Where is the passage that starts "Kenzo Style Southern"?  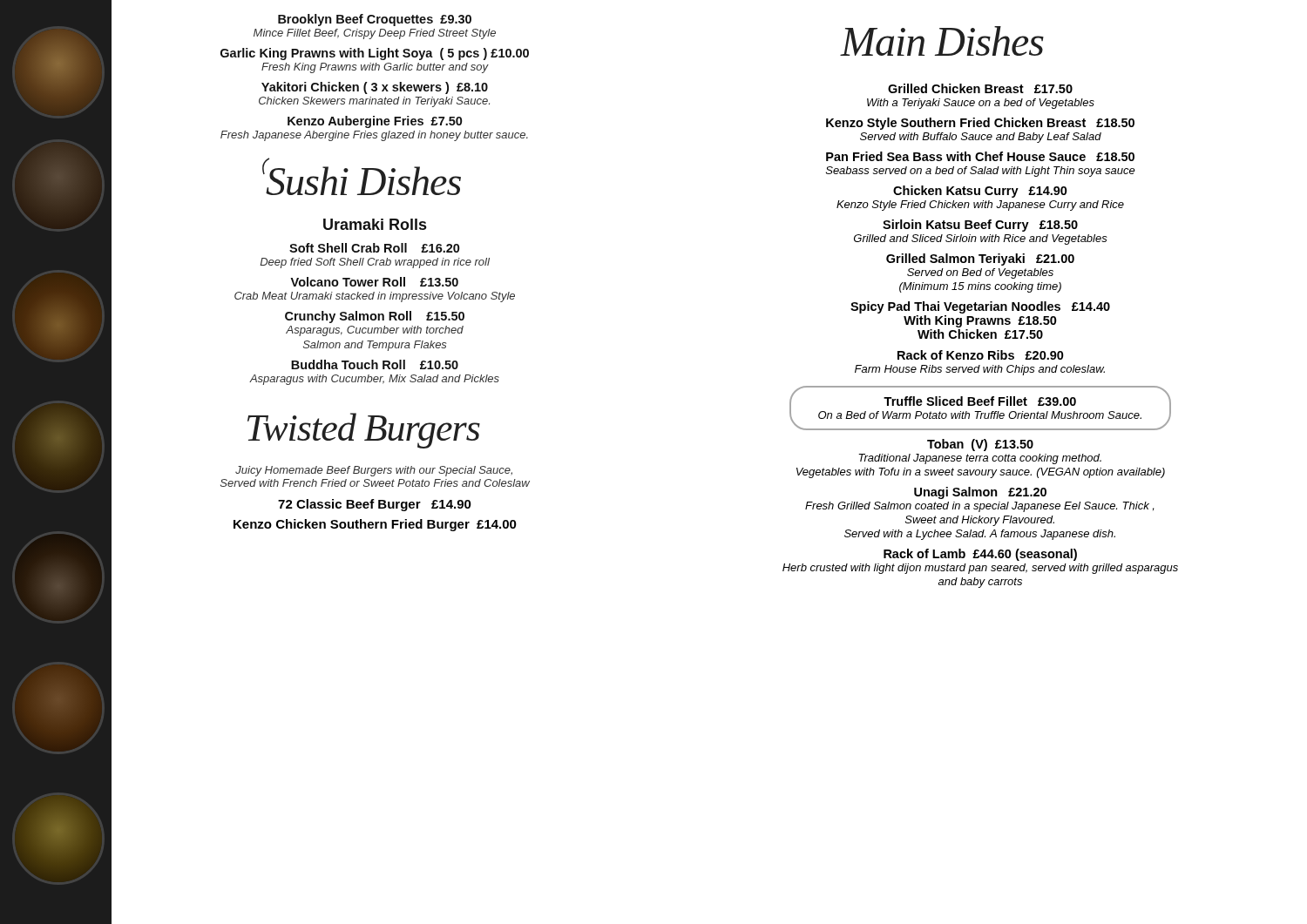click(980, 129)
